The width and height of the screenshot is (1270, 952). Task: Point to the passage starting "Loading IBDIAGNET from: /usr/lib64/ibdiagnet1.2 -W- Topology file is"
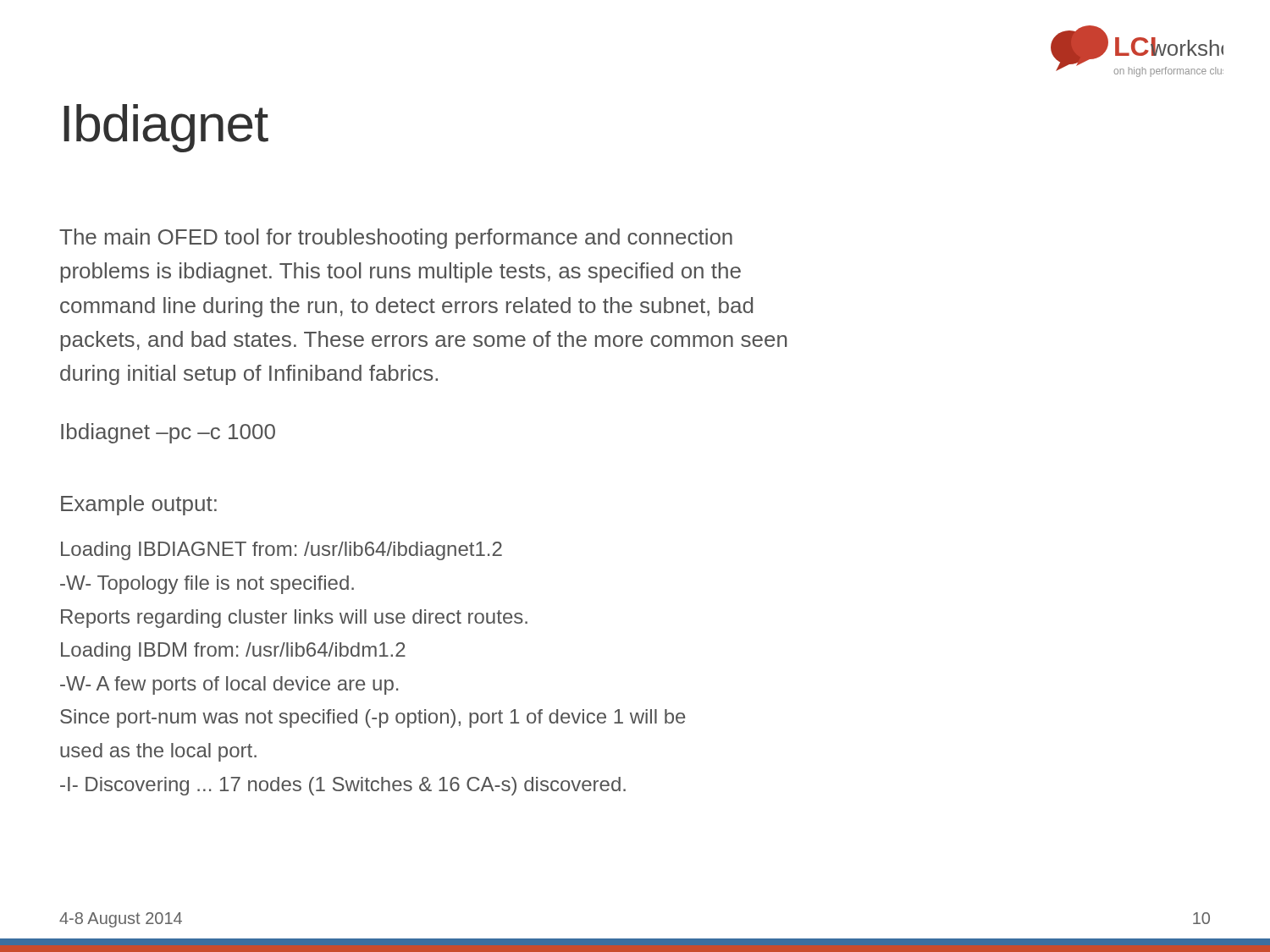coord(373,666)
